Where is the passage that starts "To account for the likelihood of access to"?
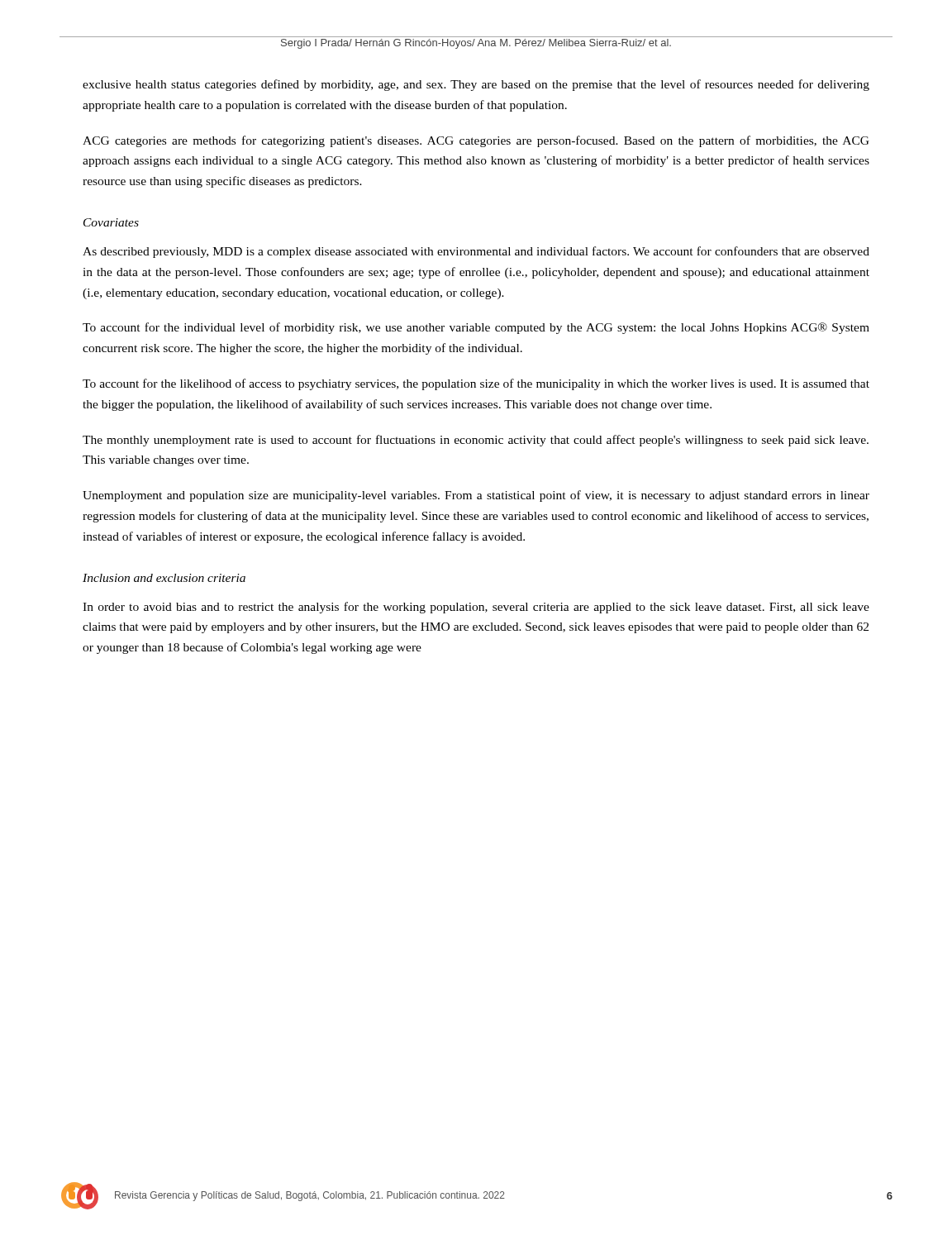Viewport: 952px width, 1240px height. [x=476, y=393]
